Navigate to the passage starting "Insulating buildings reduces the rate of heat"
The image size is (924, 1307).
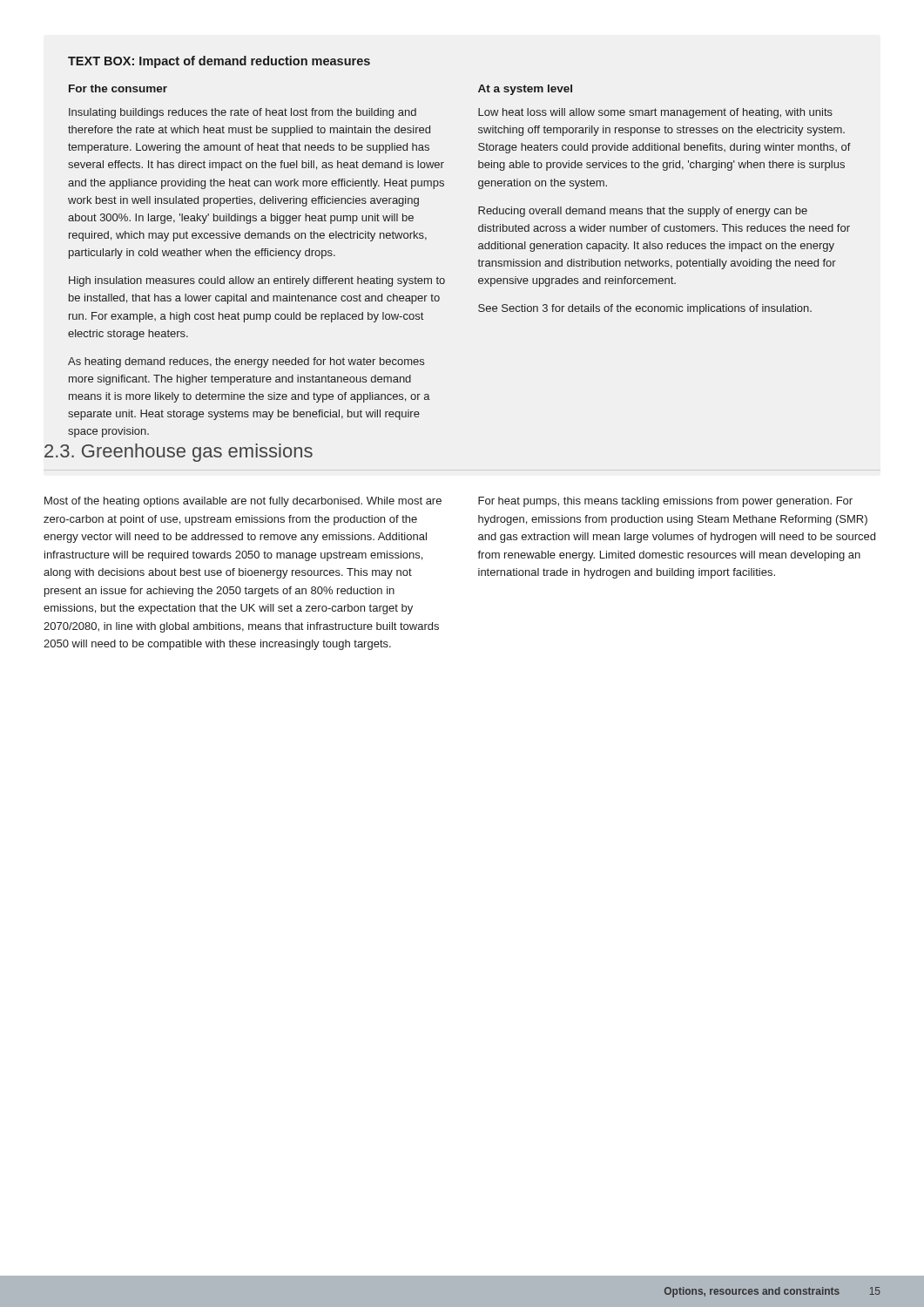click(x=257, y=272)
